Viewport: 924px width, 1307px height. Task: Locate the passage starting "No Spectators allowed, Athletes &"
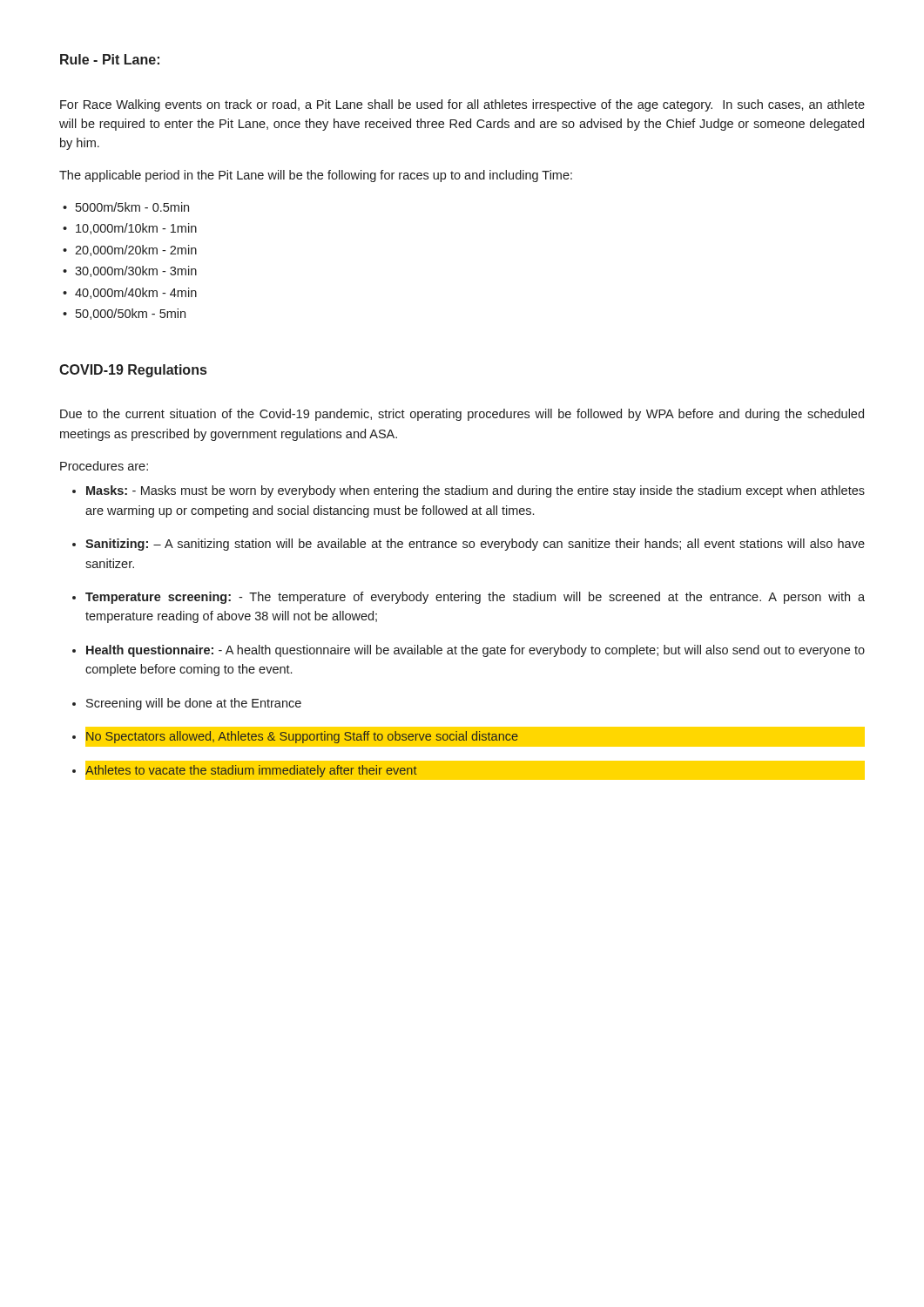(302, 737)
